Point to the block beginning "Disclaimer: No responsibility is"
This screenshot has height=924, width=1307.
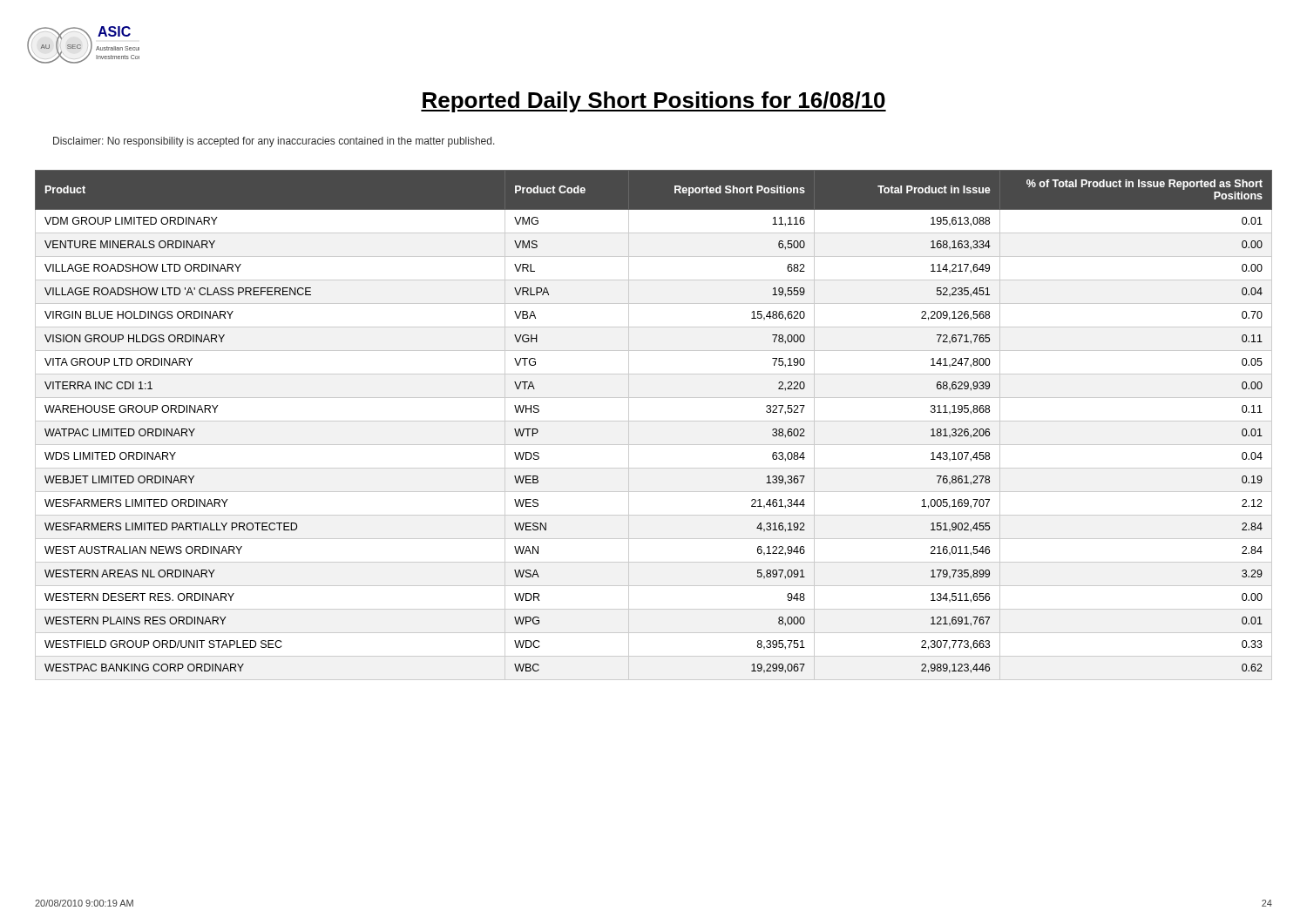pyautogui.click(x=274, y=141)
